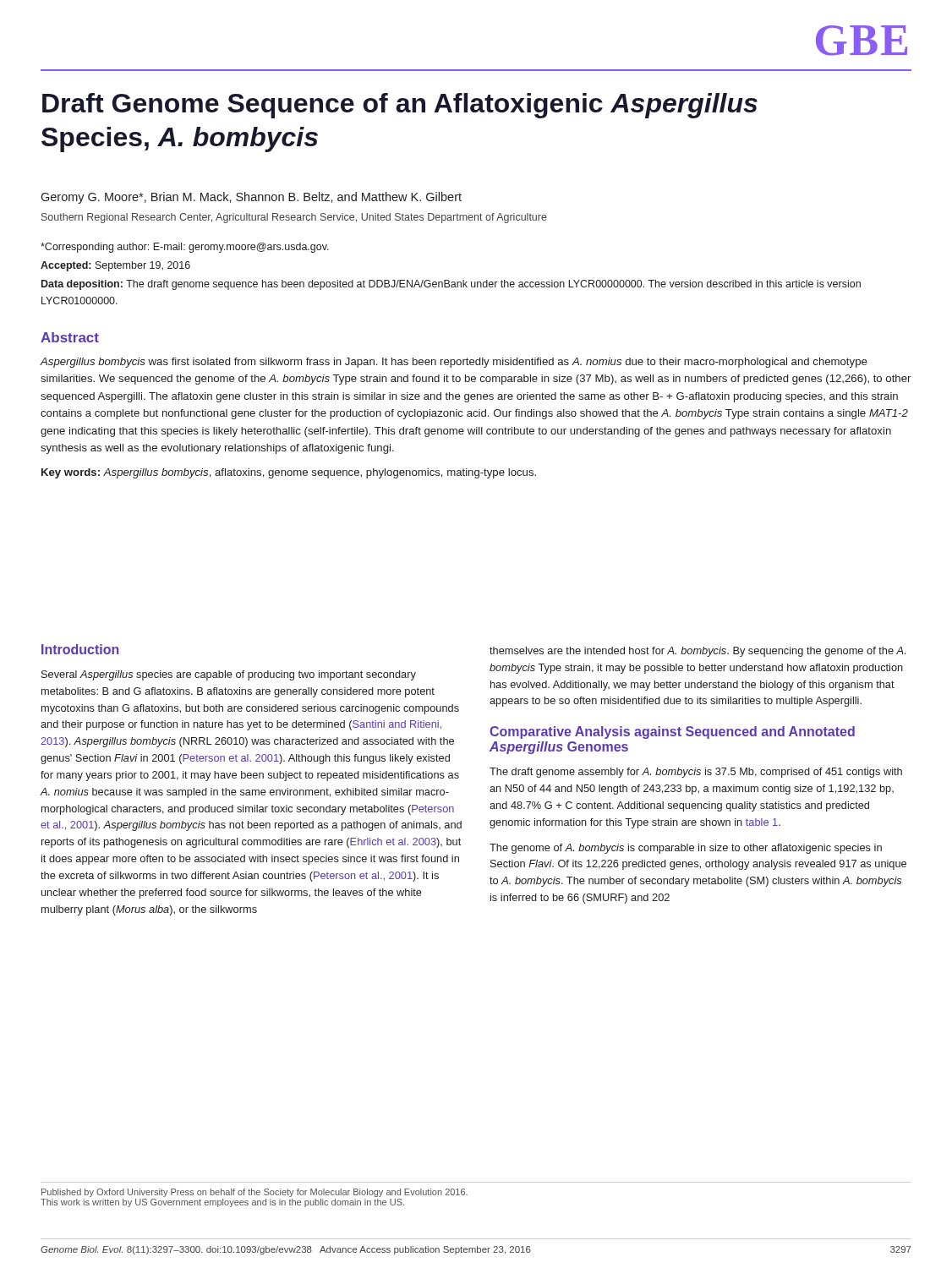This screenshot has width=952, height=1268.
Task: Select the block starting "themselves are the intended host for"
Action: (700, 676)
